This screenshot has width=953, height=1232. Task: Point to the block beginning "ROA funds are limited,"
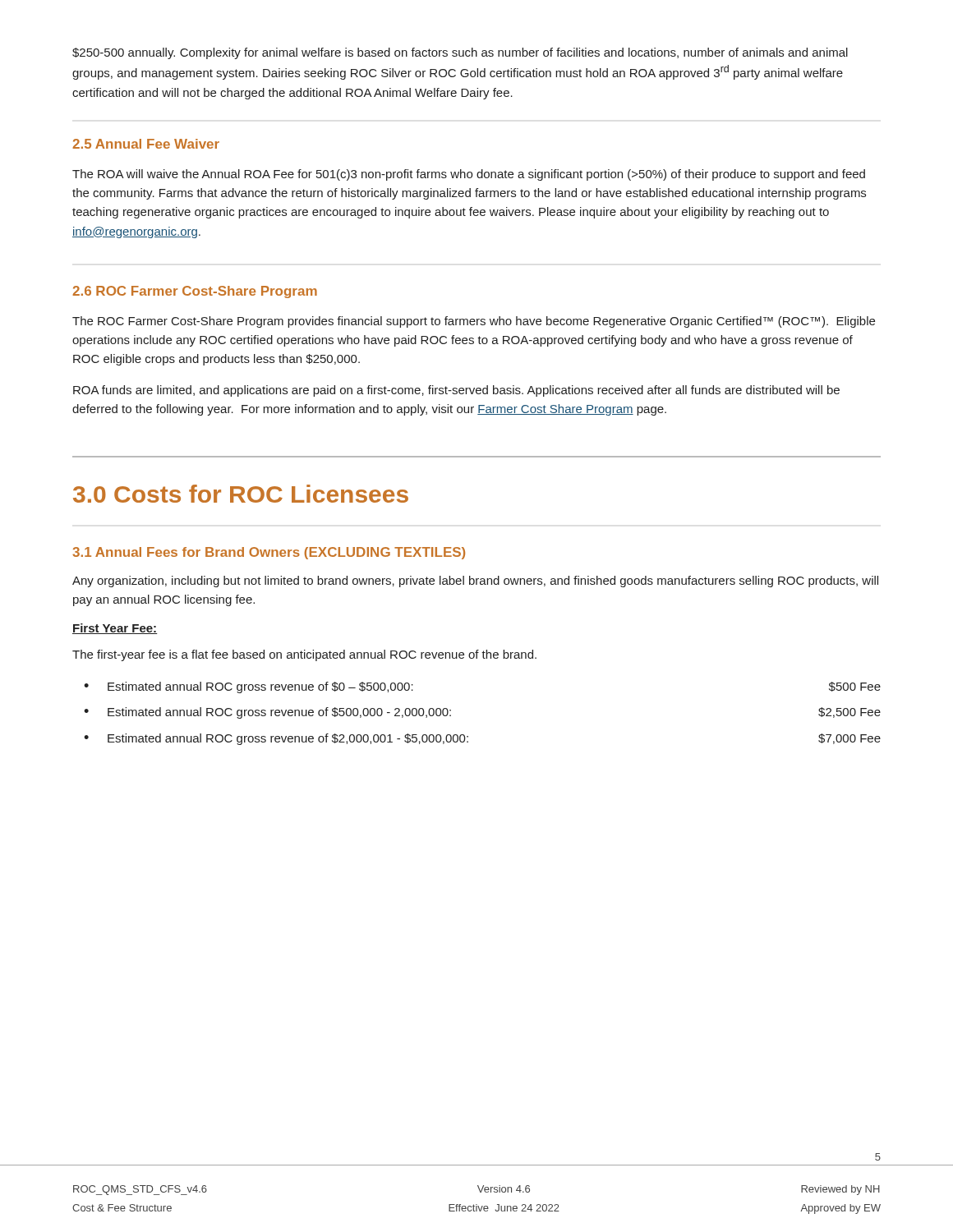tap(456, 399)
